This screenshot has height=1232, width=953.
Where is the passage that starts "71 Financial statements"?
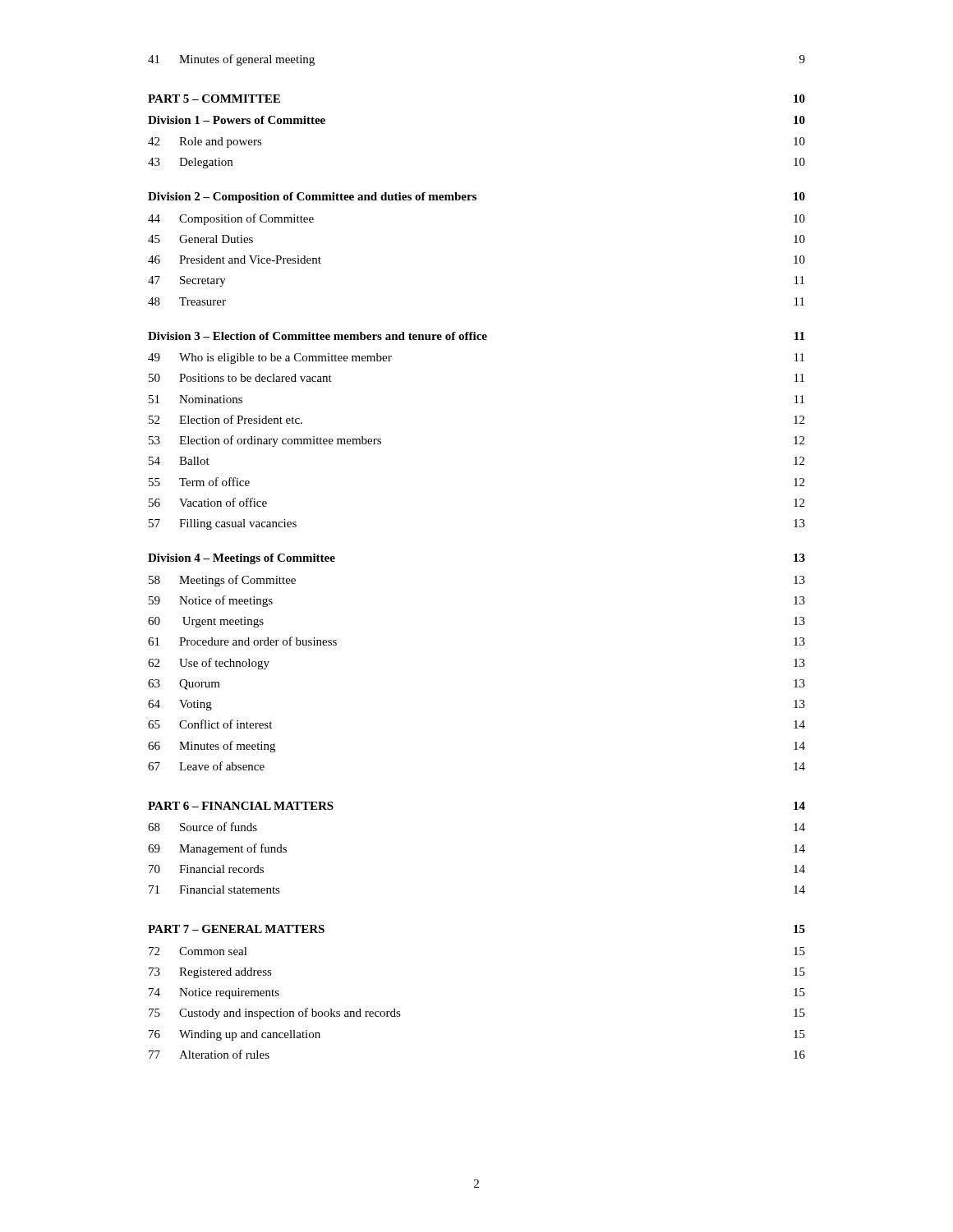[x=230, y=889]
